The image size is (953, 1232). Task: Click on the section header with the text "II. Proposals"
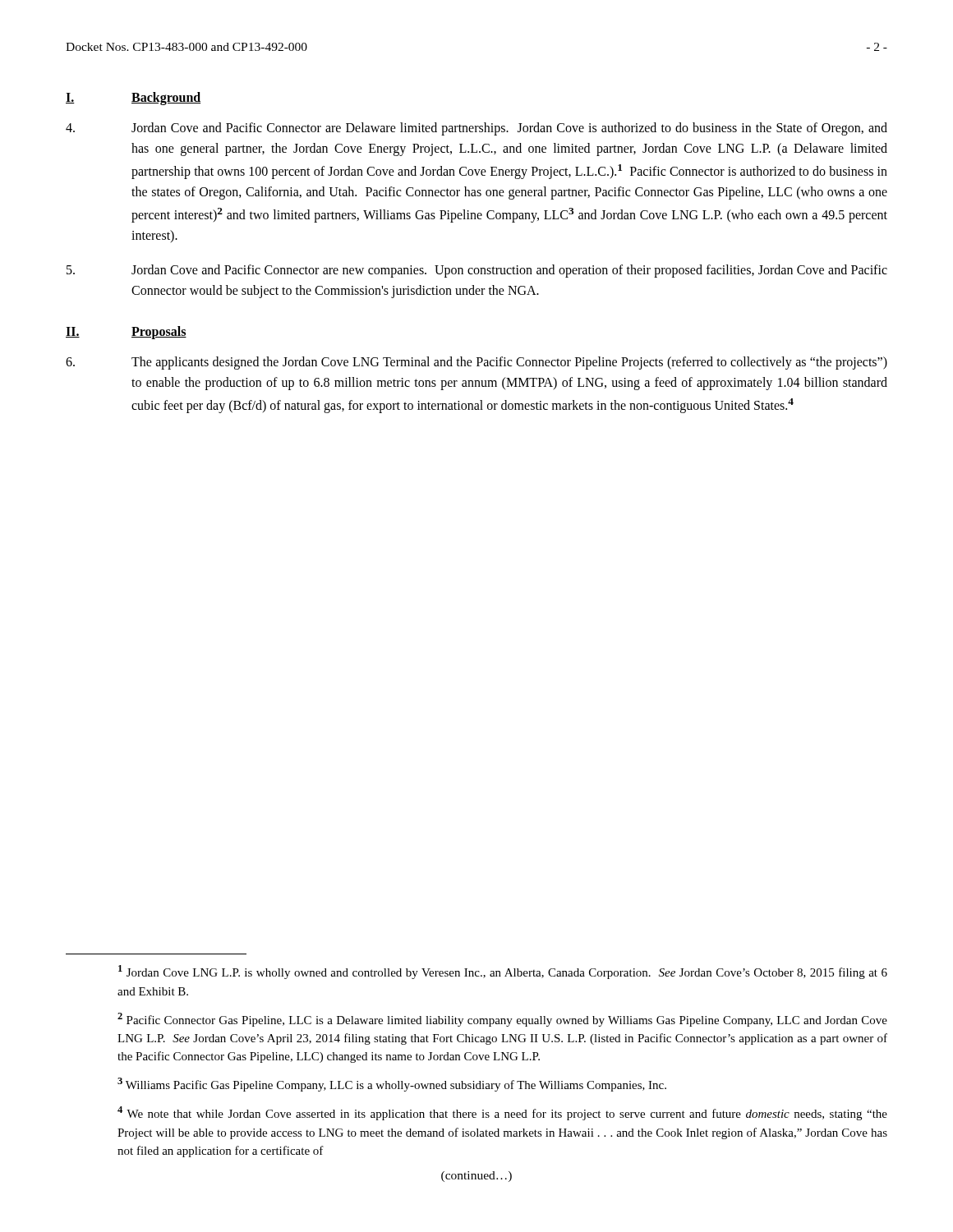pyautogui.click(x=126, y=332)
